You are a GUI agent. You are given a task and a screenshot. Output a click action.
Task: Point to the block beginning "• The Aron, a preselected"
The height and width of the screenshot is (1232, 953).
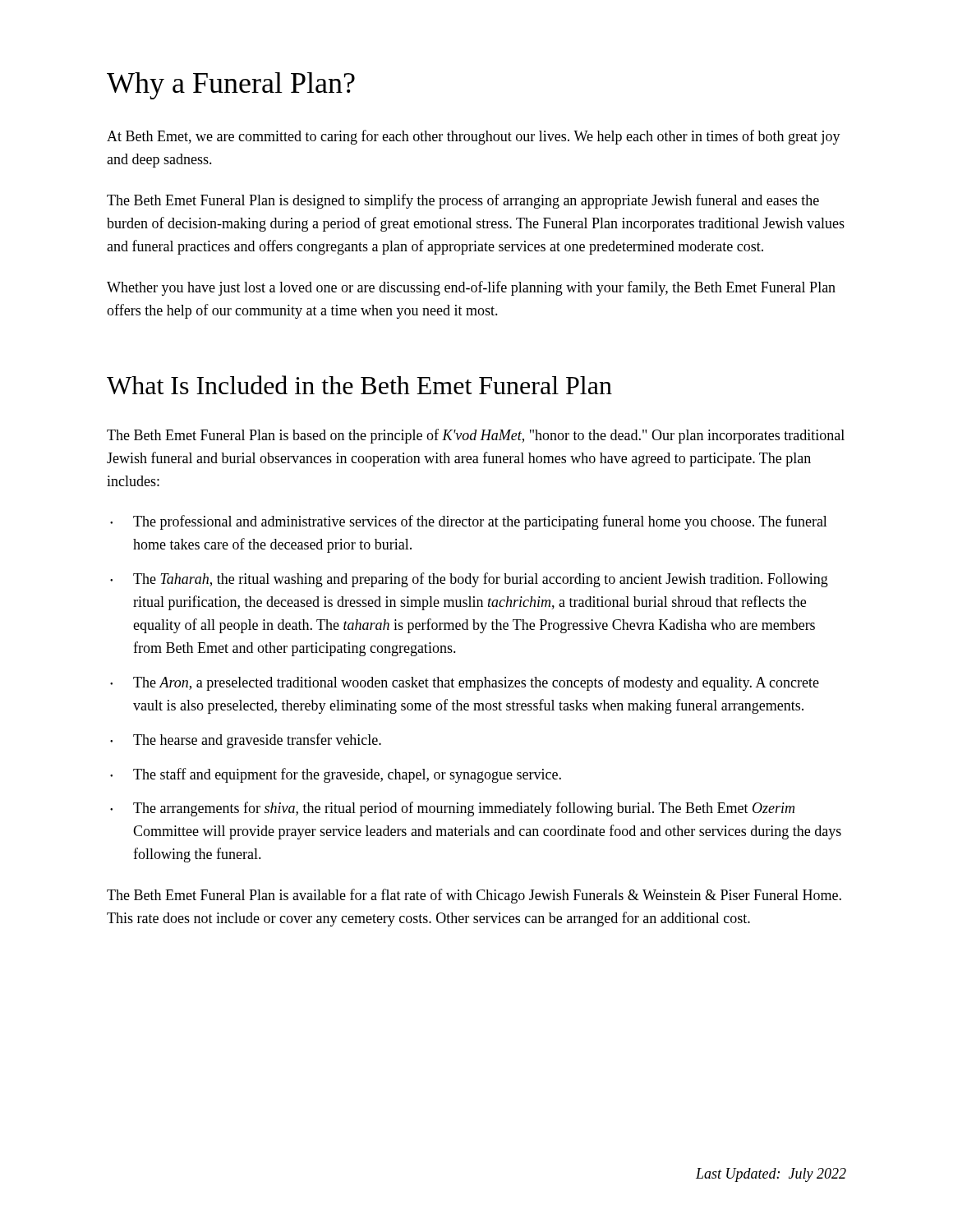tap(476, 695)
